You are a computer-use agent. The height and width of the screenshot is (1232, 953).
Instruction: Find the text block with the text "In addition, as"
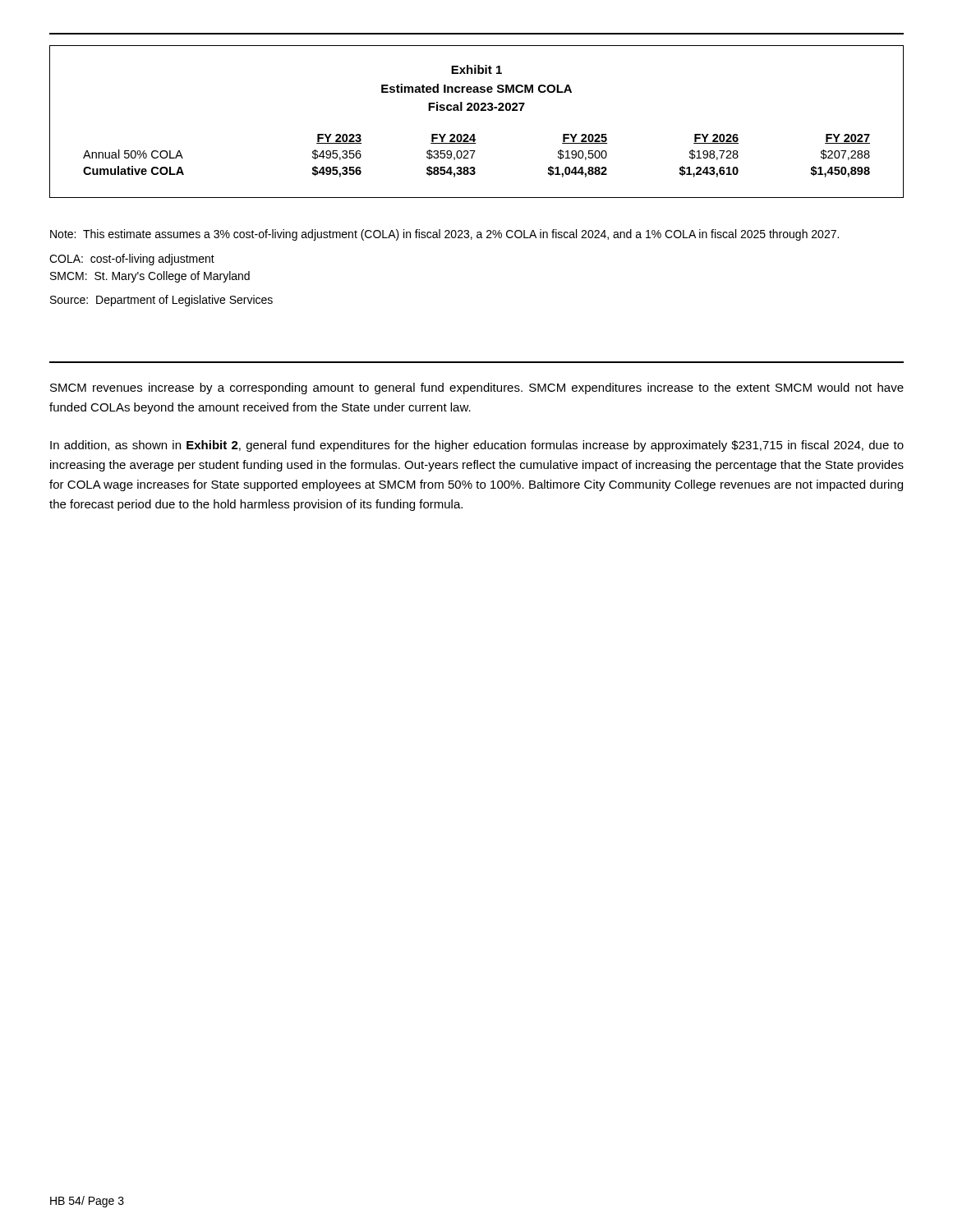click(x=476, y=474)
